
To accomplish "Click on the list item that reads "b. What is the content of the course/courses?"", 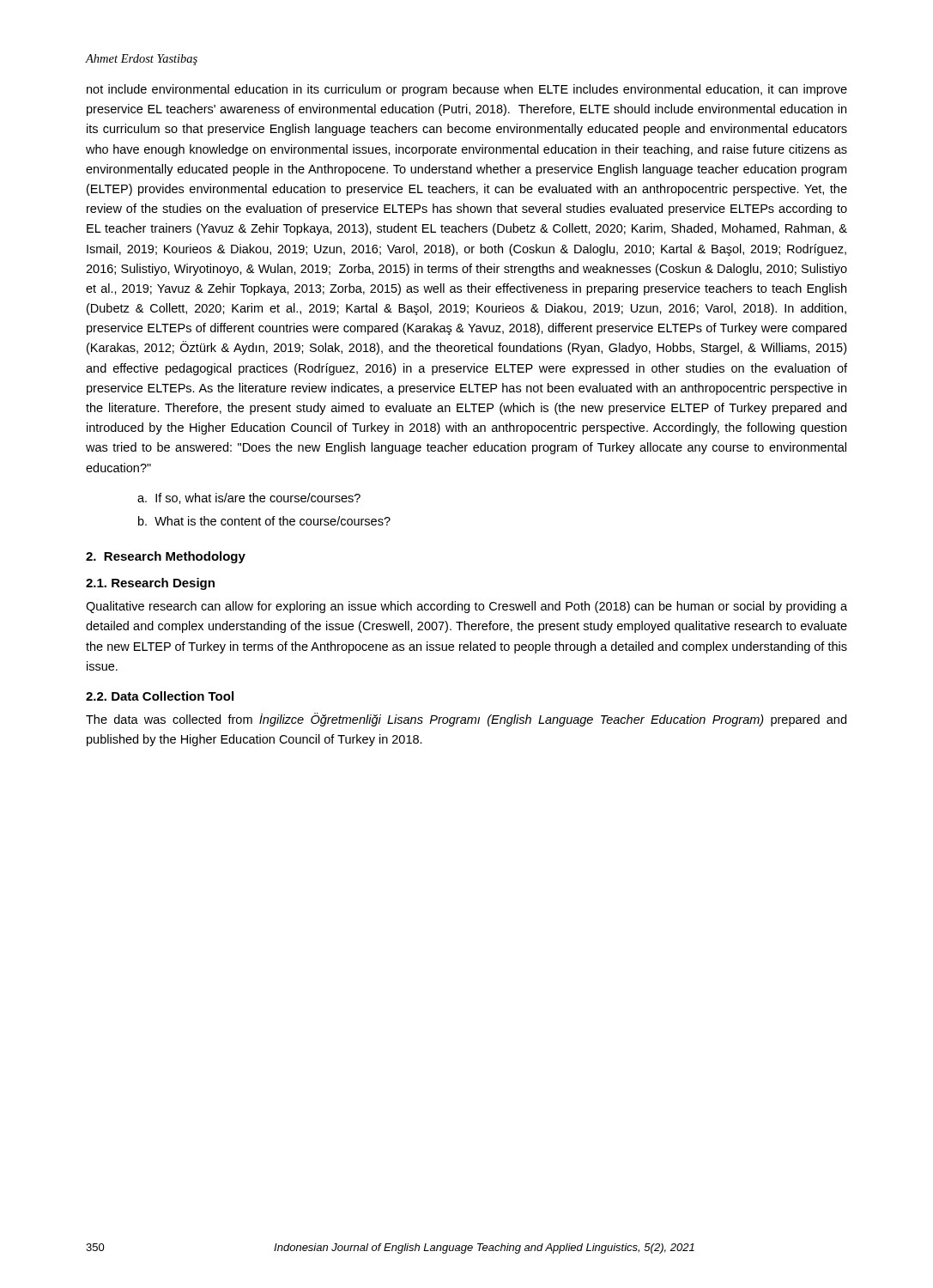I will (264, 521).
